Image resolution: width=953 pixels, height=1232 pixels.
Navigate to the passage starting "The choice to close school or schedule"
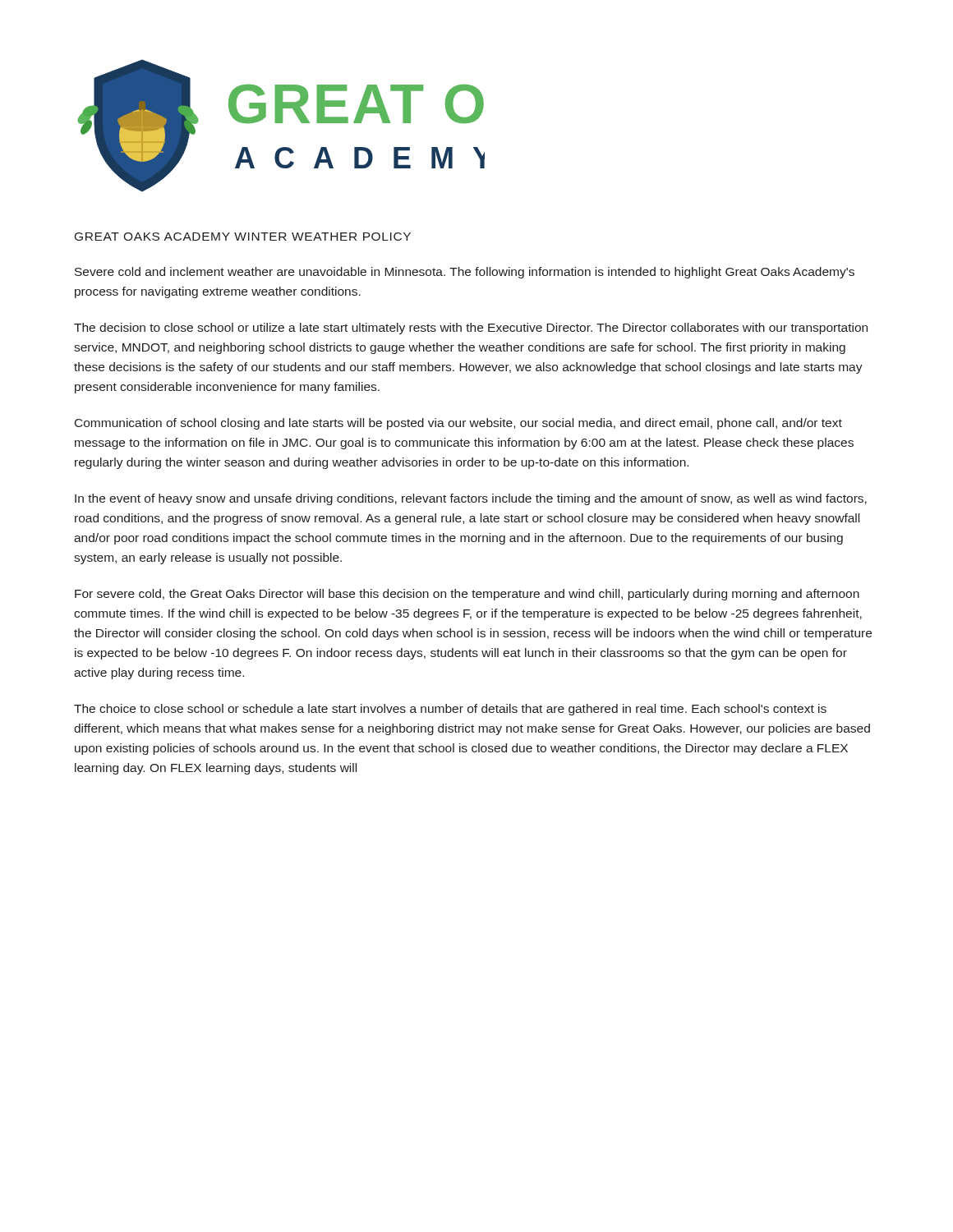point(472,738)
